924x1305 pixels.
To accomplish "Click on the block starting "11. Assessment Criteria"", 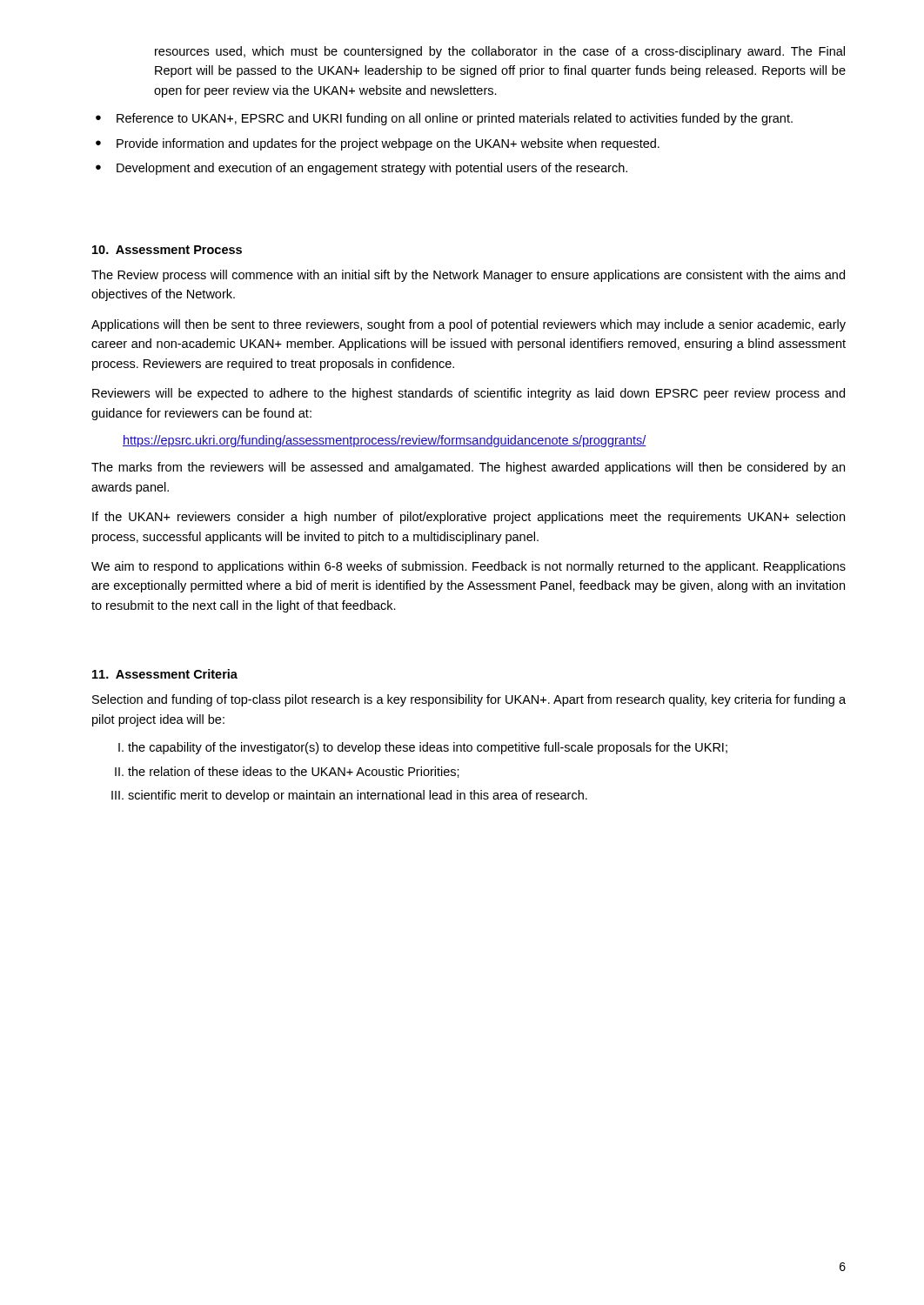I will pos(164,675).
